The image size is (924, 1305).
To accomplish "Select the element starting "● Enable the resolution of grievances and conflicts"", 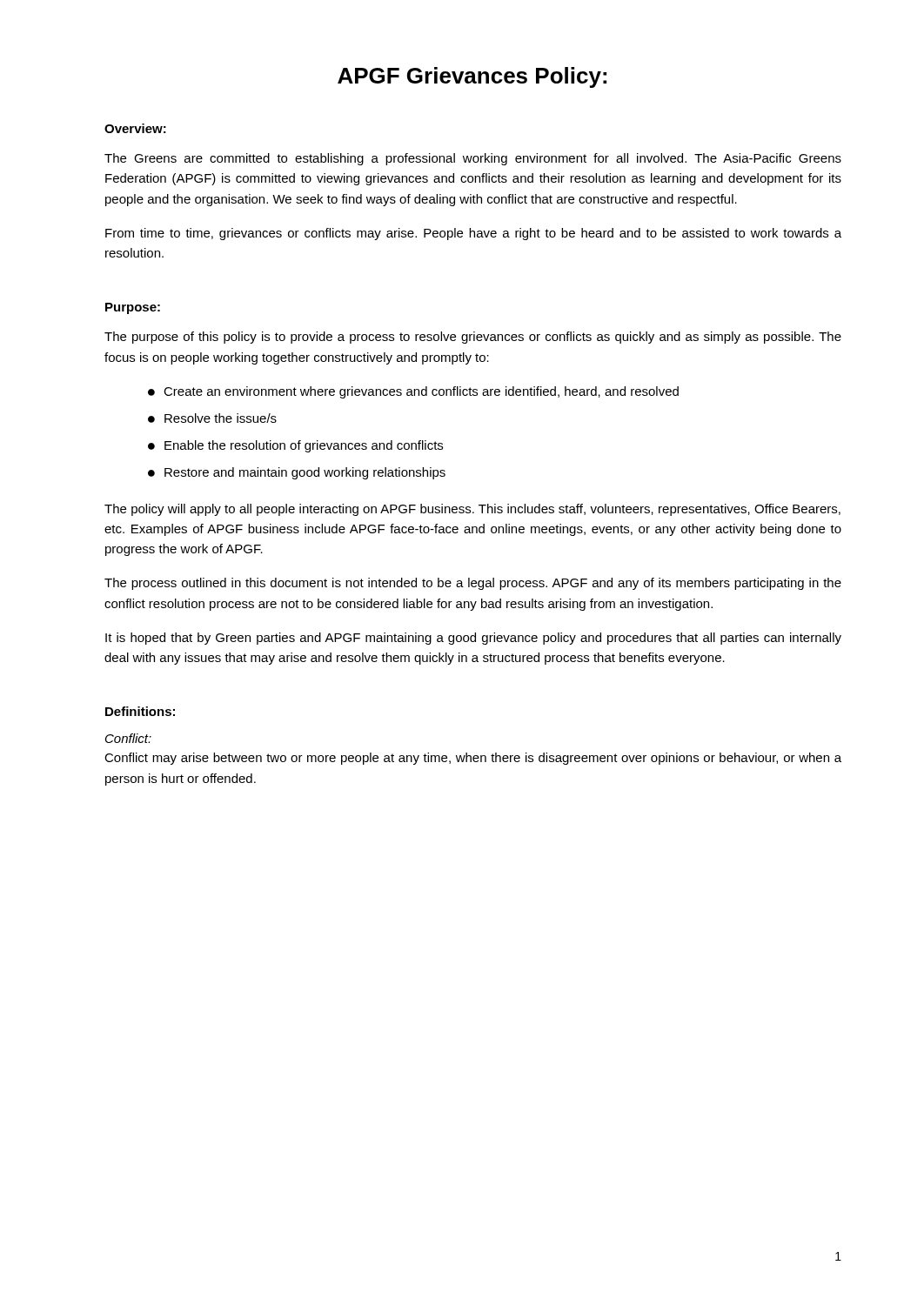I will click(295, 446).
